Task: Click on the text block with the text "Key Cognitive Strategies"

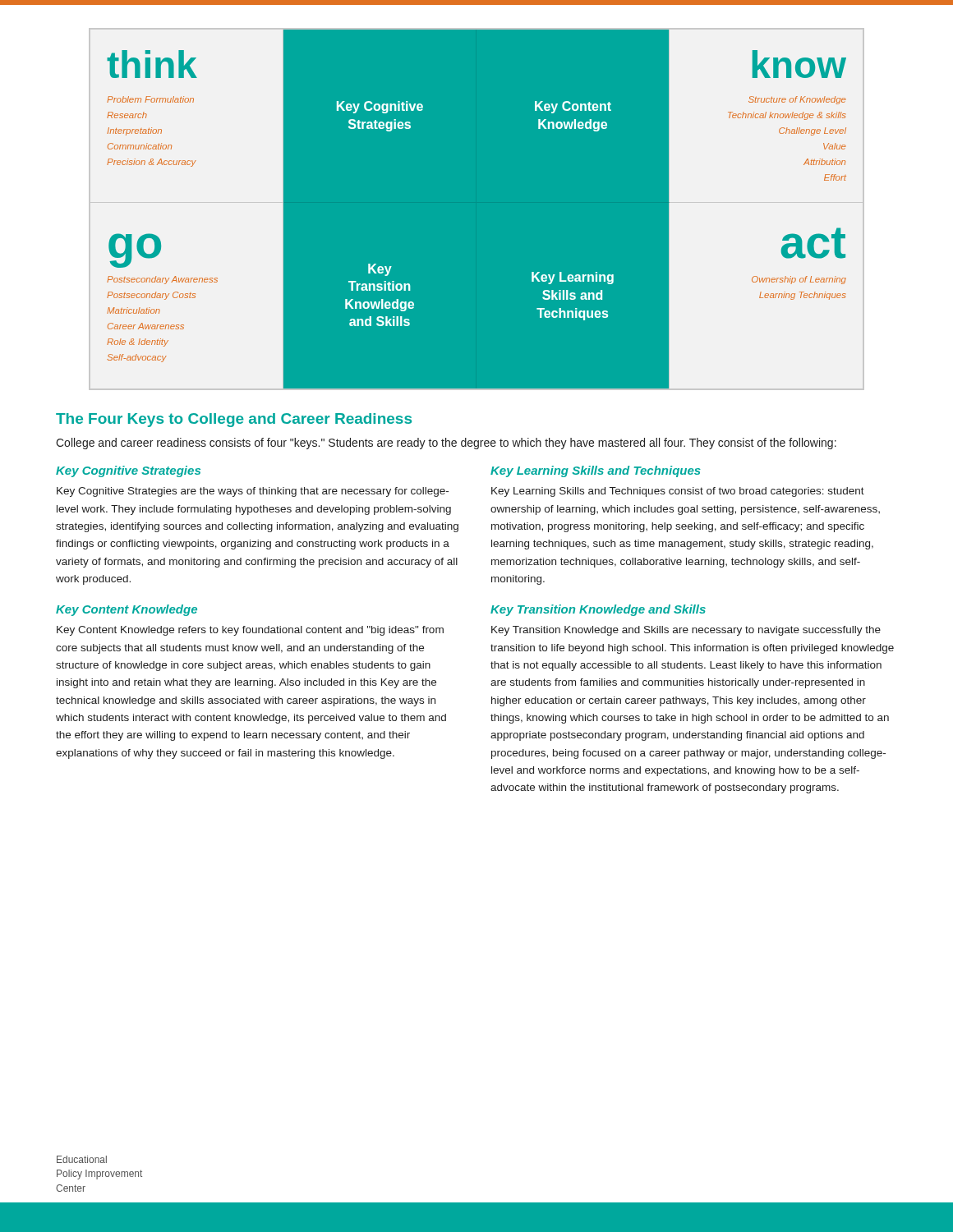Action: [x=257, y=535]
